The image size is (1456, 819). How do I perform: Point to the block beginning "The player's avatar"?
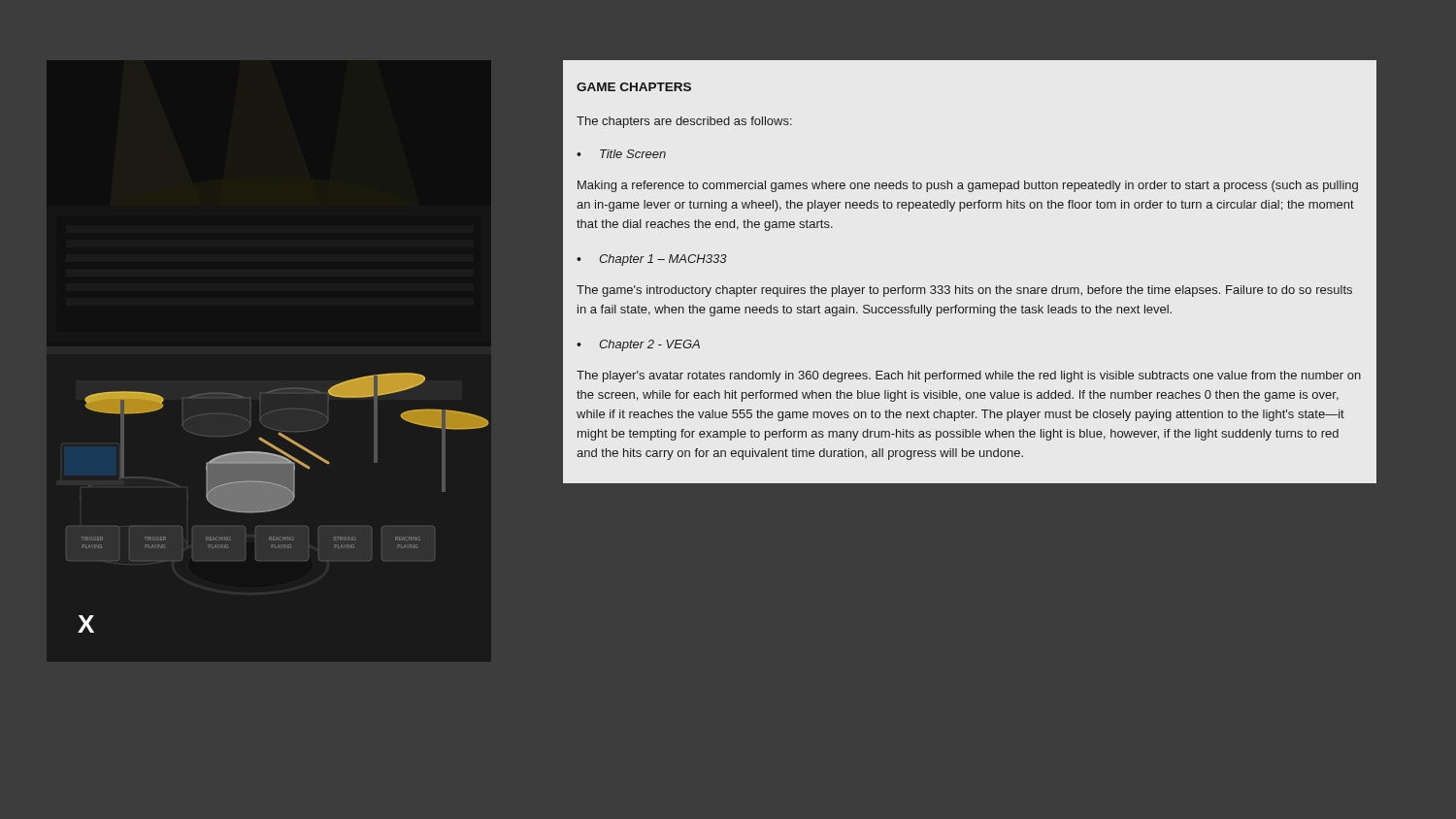(x=969, y=414)
